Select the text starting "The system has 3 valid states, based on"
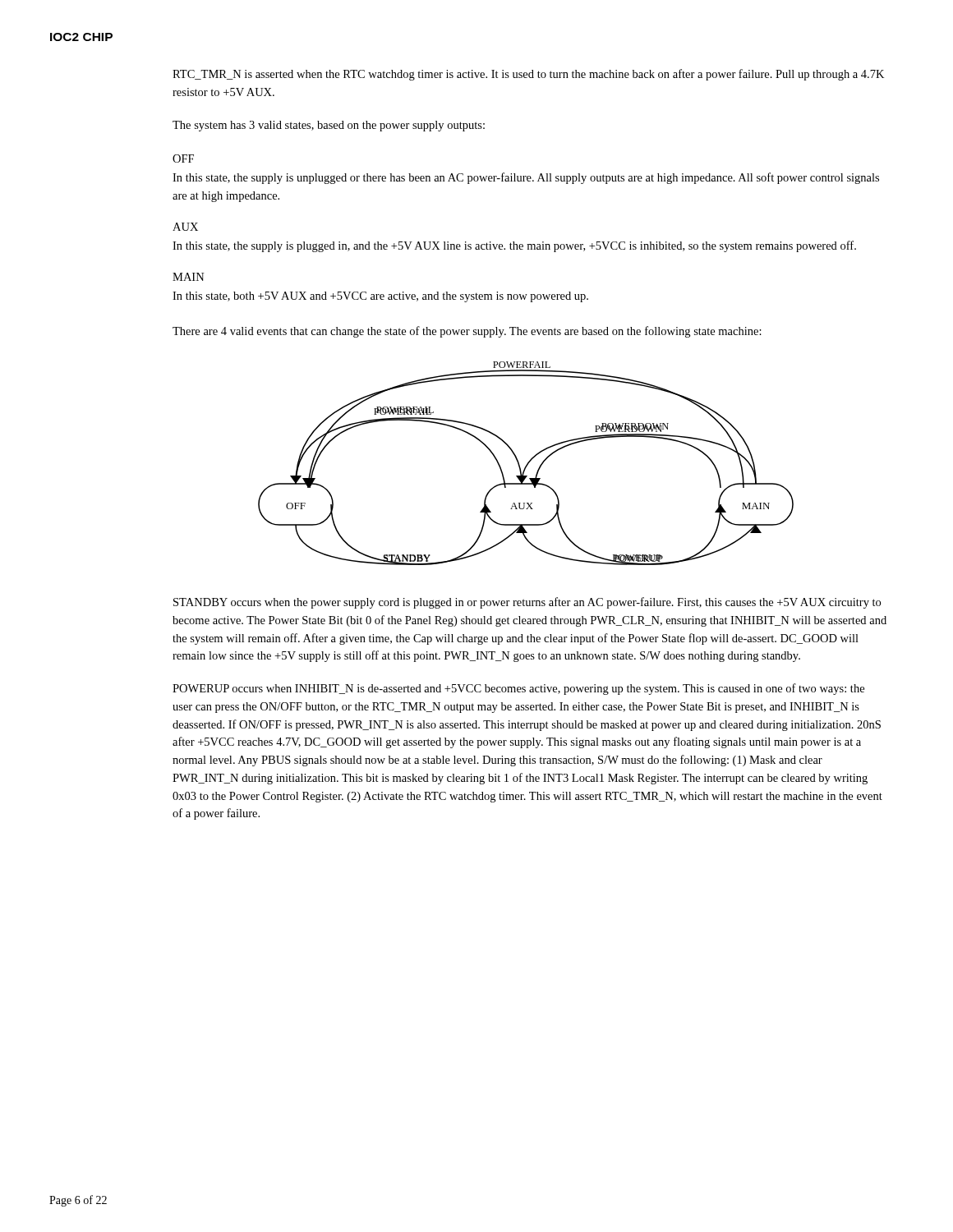 coord(329,124)
